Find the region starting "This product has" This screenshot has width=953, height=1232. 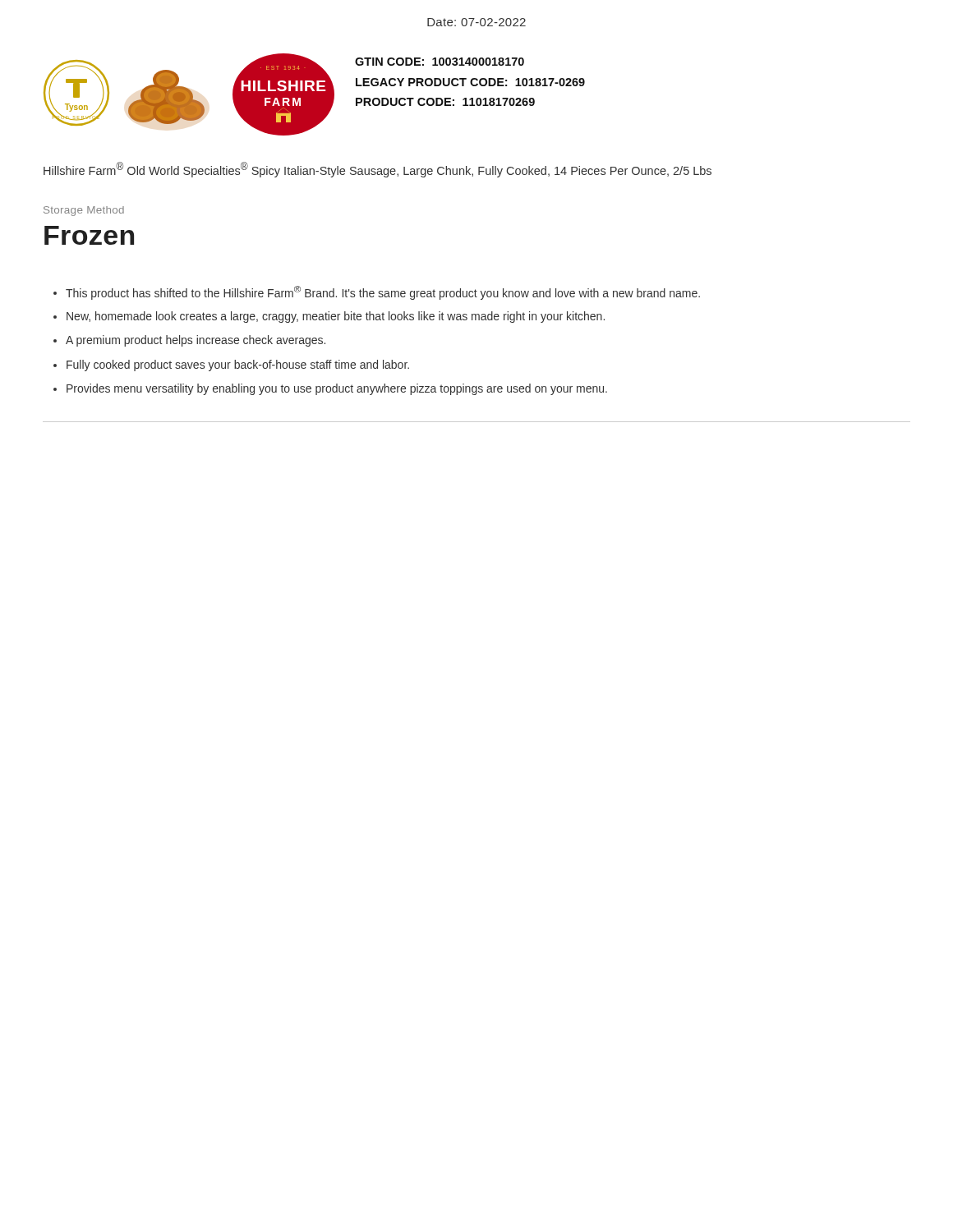pos(383,291)
